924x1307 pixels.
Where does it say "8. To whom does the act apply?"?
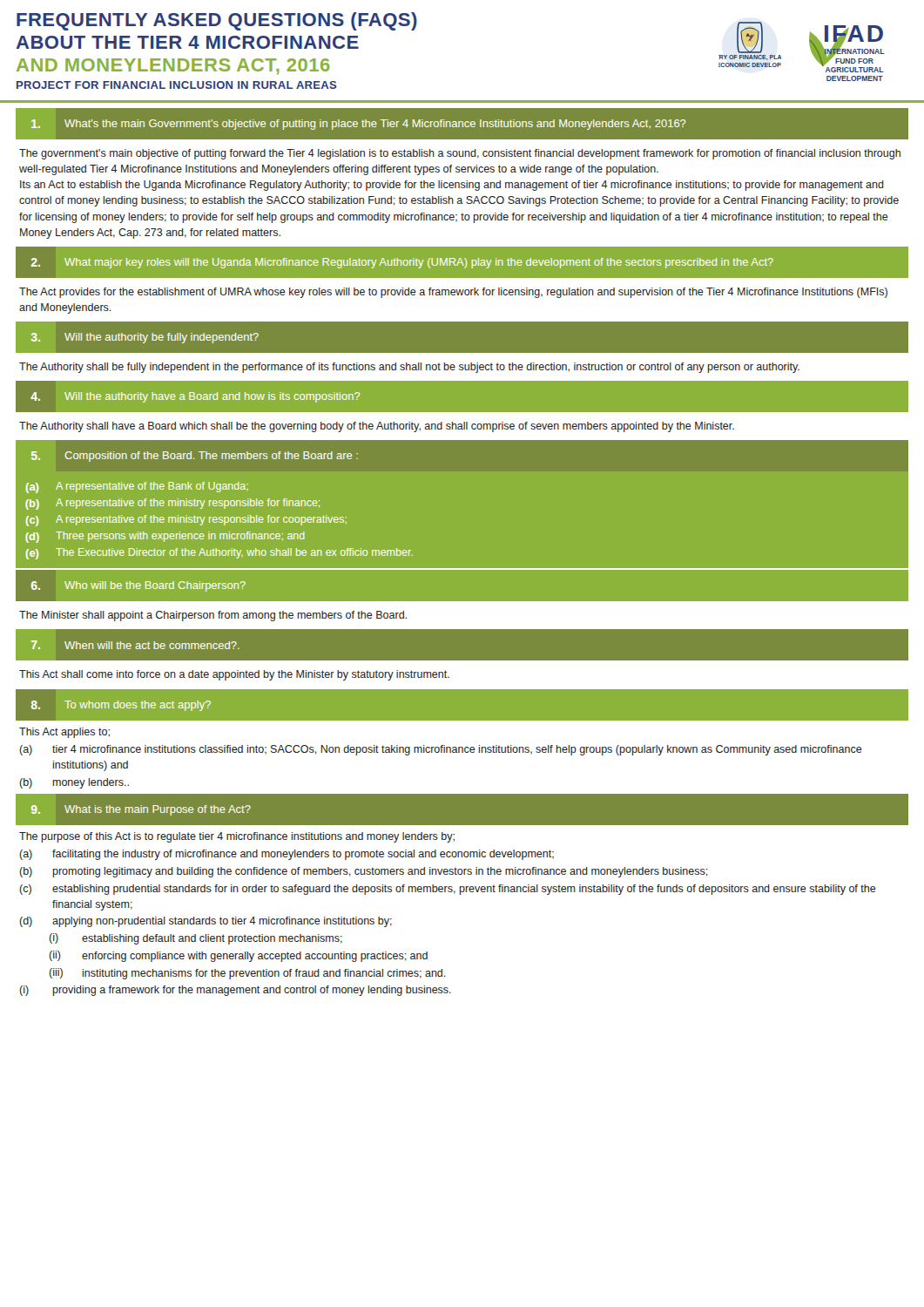pos(118,704)
